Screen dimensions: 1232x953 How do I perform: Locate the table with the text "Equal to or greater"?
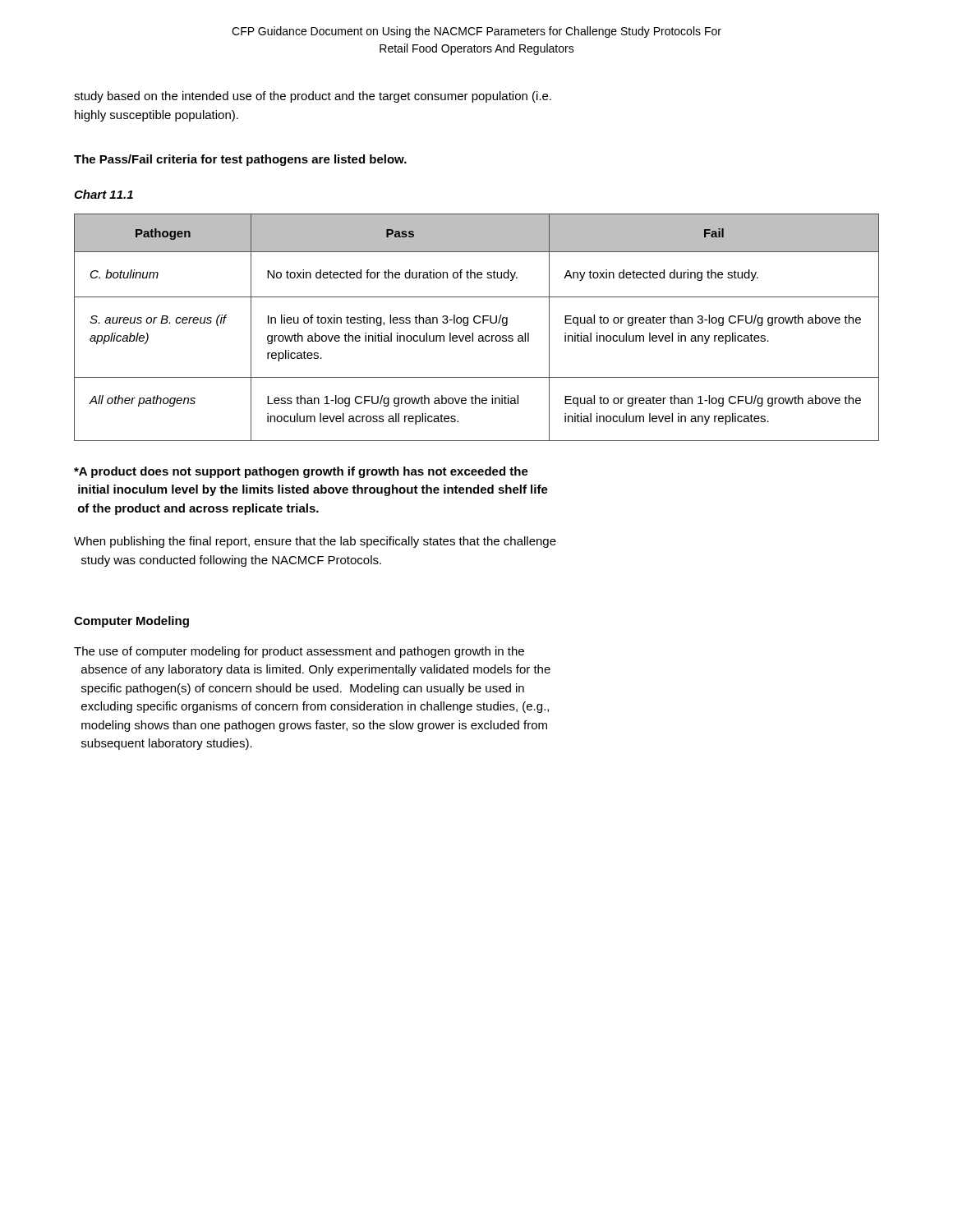coord(476,327)
